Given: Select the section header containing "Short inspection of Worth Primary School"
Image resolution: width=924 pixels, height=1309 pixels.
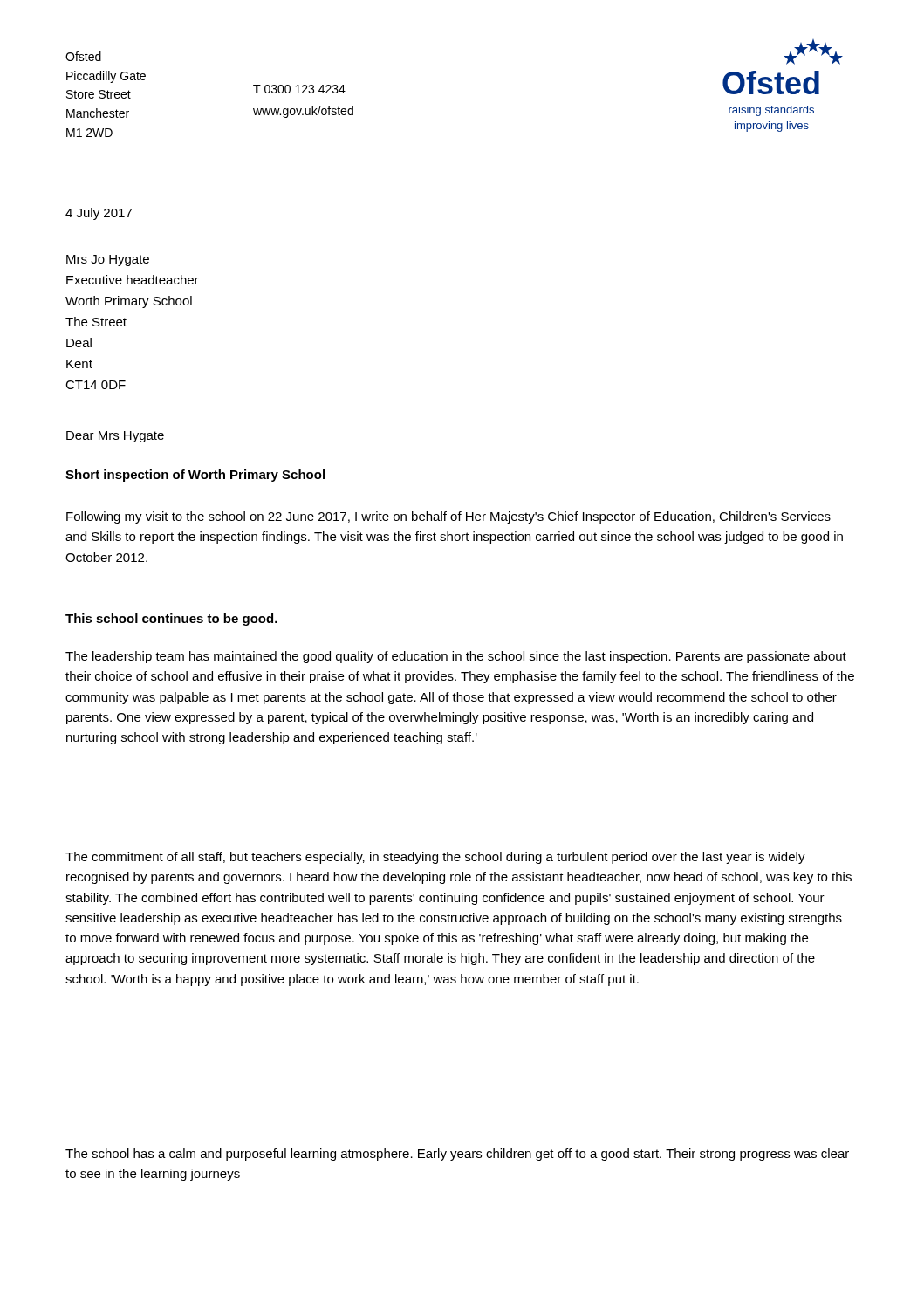Looking at the screenshot, I should tap(195, 474).
